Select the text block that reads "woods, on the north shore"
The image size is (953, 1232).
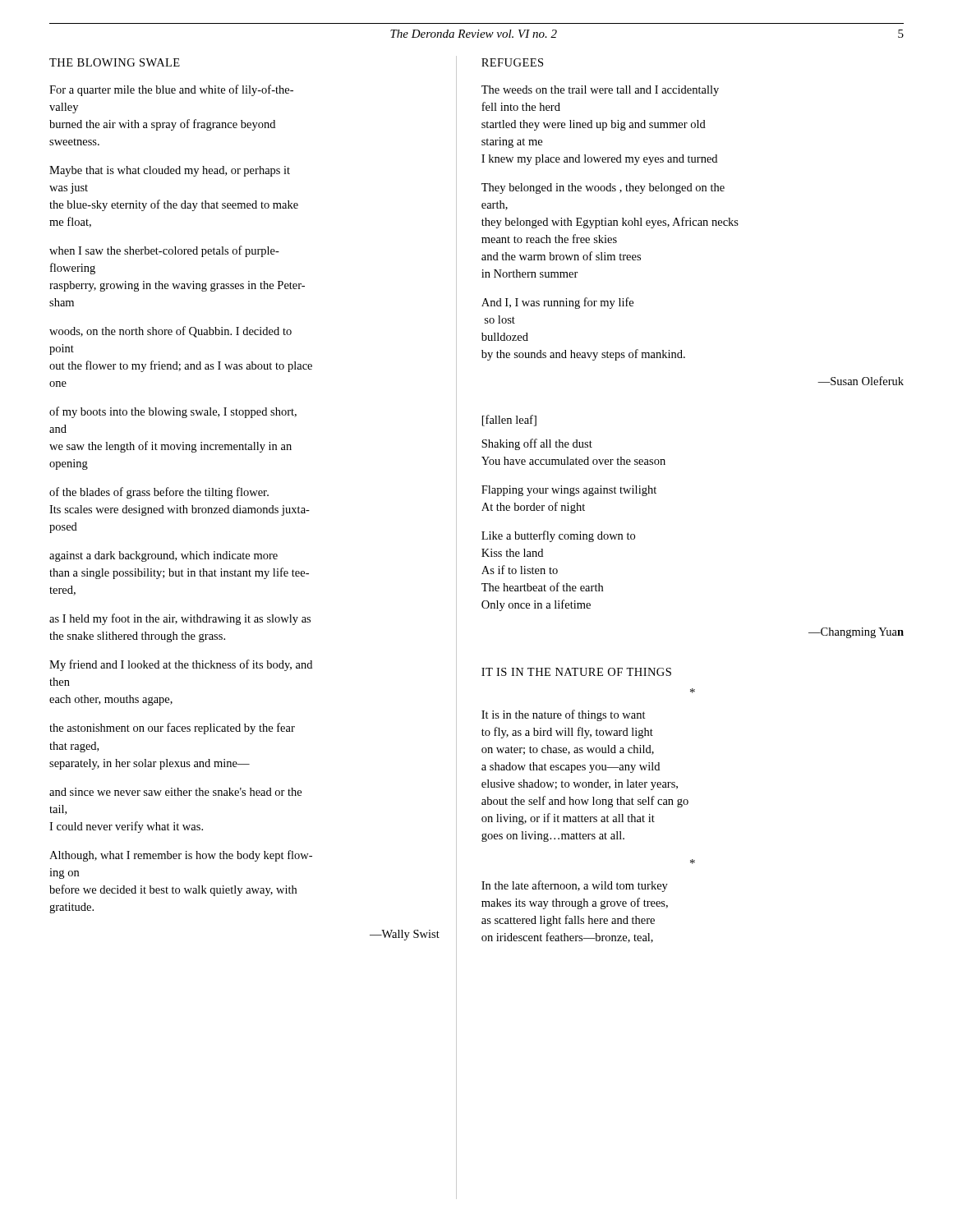244,357
